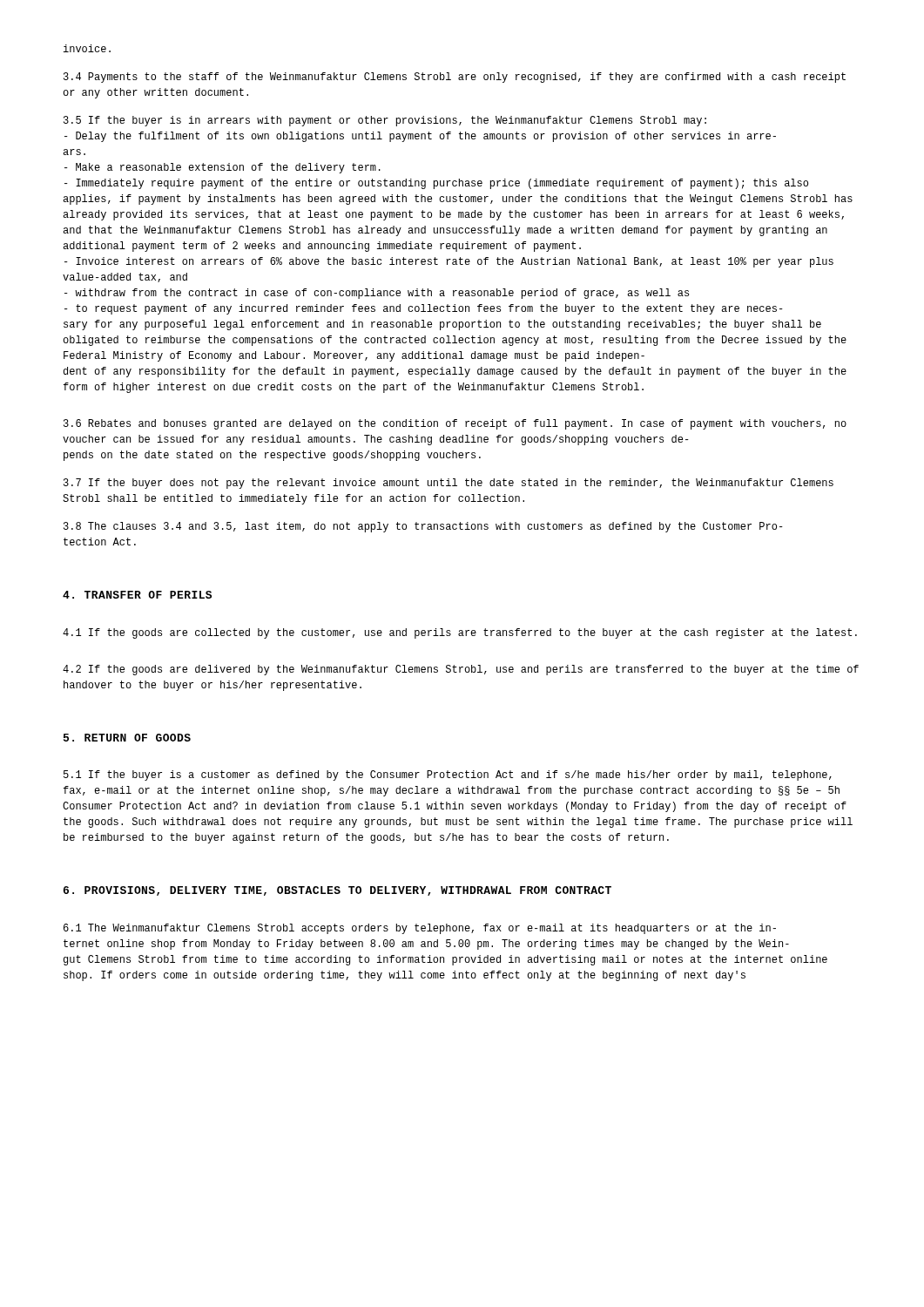Screen dimensions: 1307x924
Task: Find the block on this page that starts "7 If the"
Action: point(462,491)
